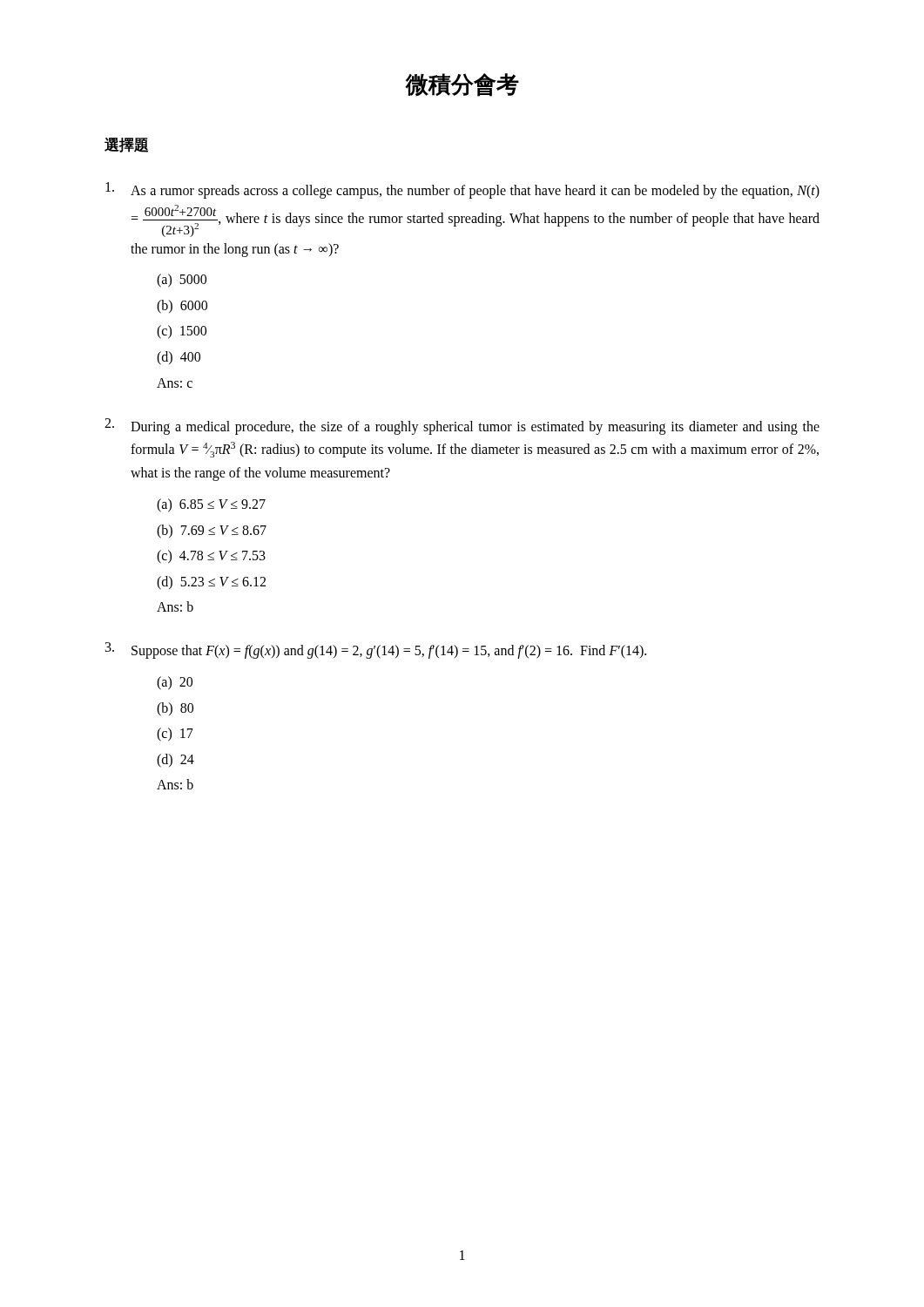Find the list item with the text "(c) 1500"

click(x=182, y=331)
